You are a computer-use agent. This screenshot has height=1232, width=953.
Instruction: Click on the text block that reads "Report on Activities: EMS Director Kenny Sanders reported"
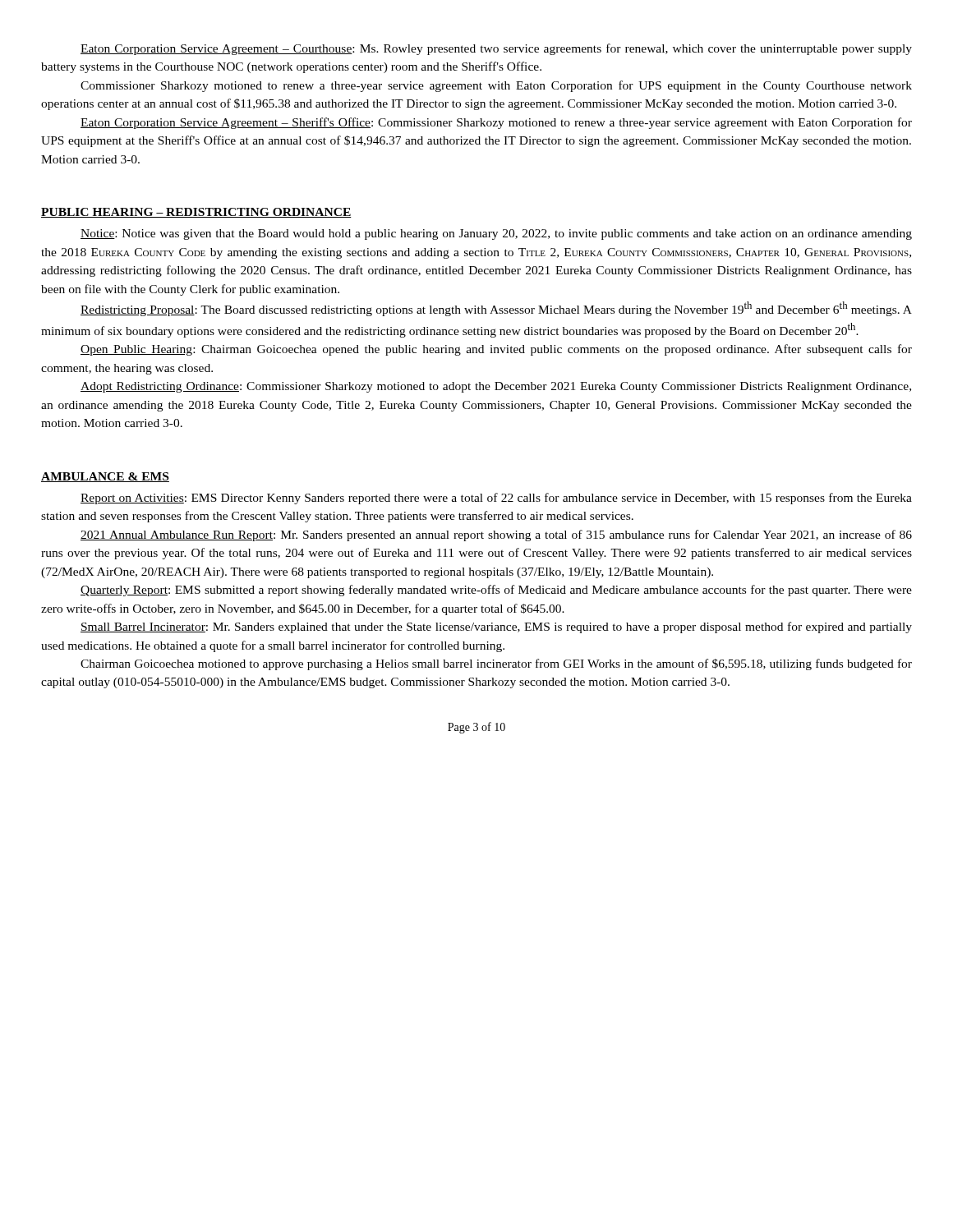click(x=476, y=590)
